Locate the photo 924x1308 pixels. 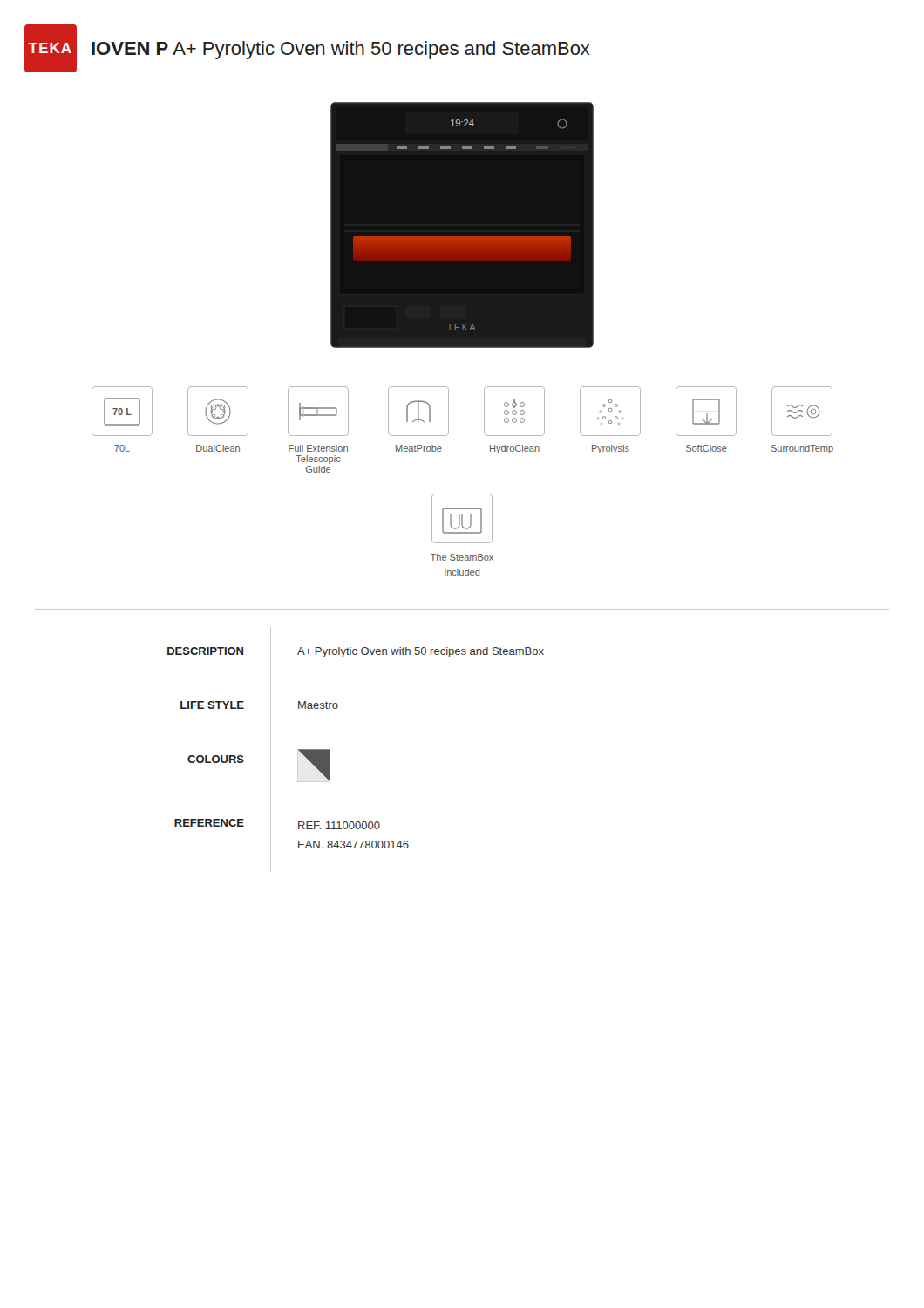tap(462, 229)
